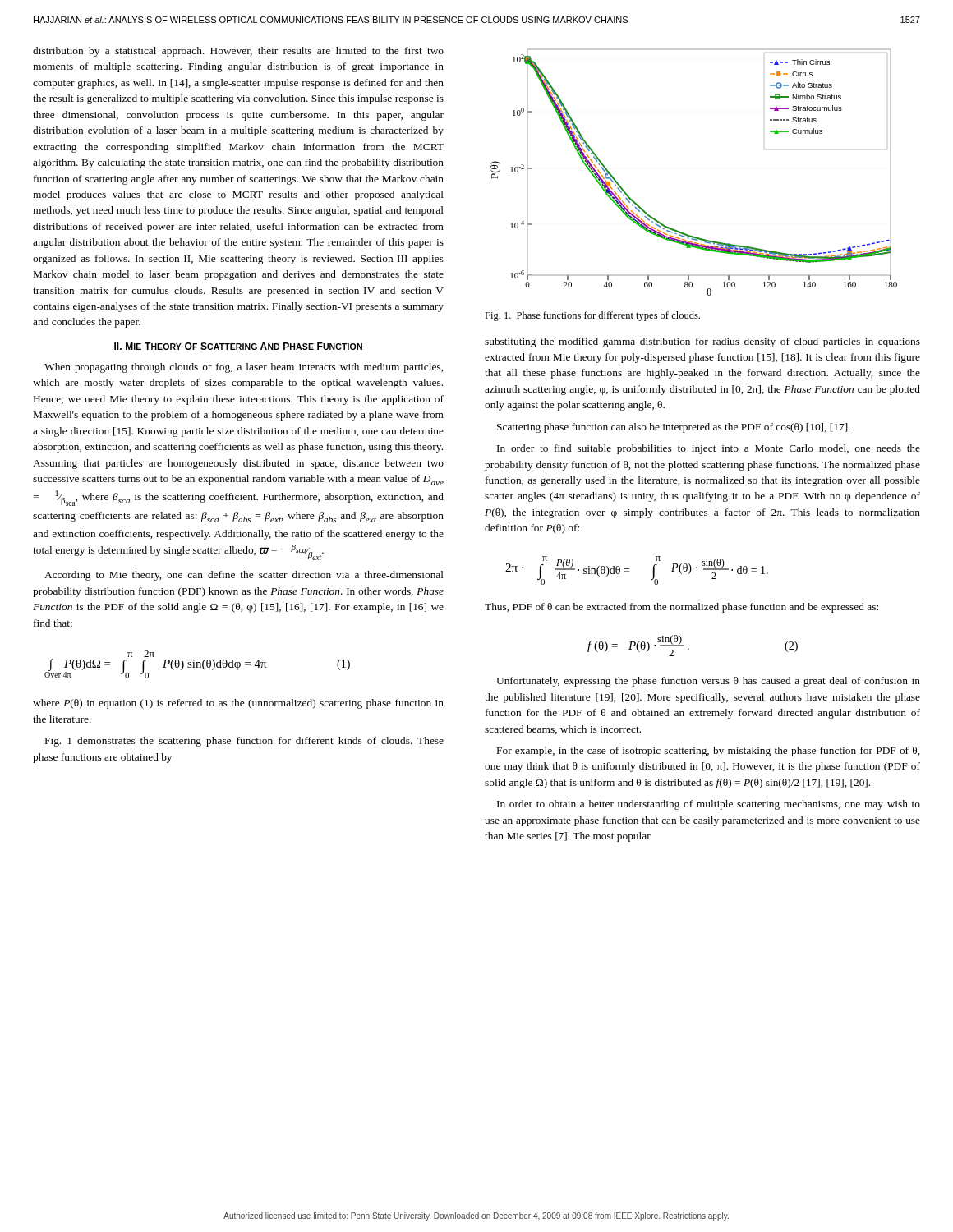This screenshot has height=1232, width=953.
Task: Point to the text block starting "f (θ) = P (θ)"
Action: [637, 645]
